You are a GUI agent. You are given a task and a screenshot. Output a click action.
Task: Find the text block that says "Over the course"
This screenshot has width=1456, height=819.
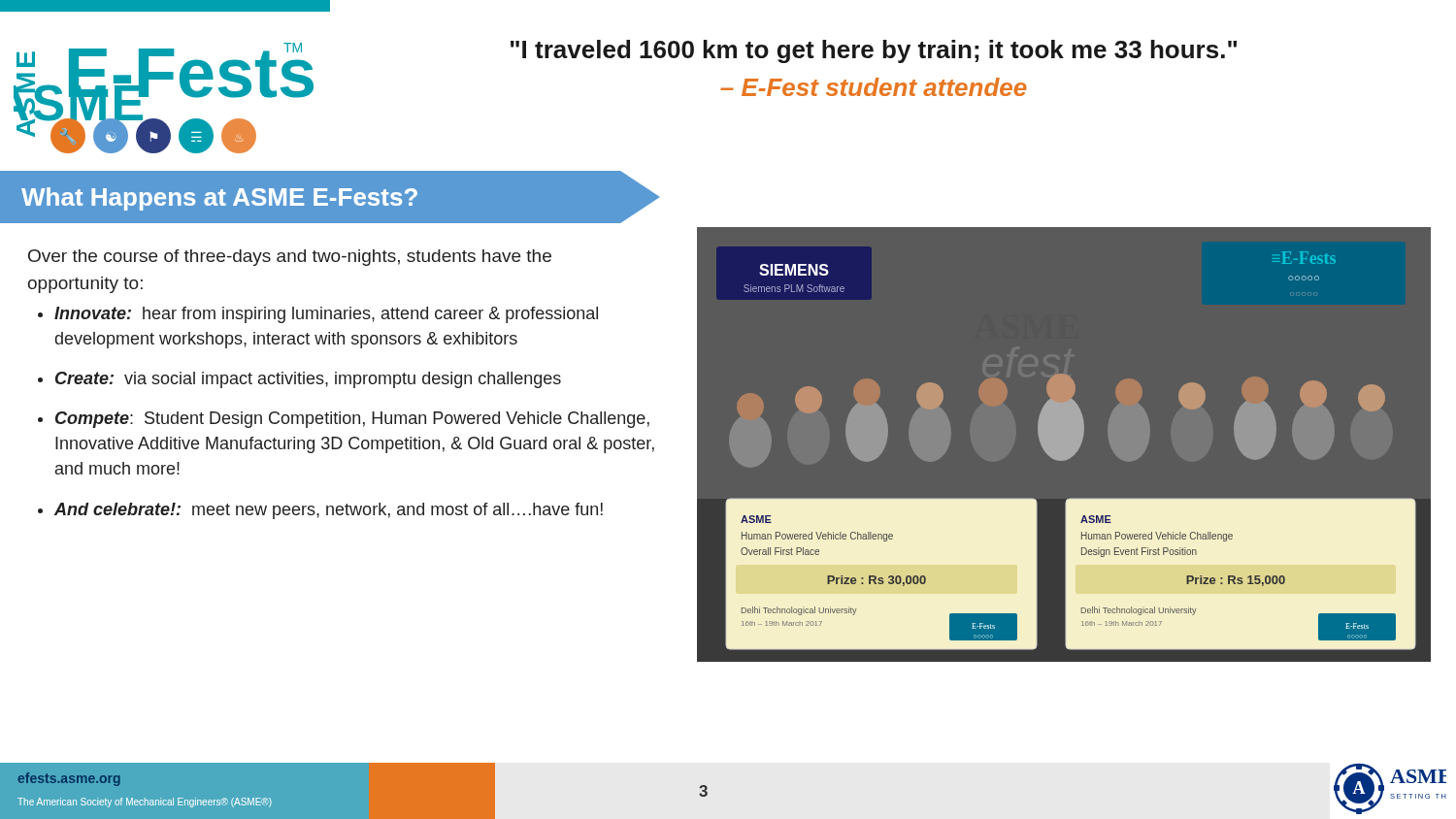(290, 269)
